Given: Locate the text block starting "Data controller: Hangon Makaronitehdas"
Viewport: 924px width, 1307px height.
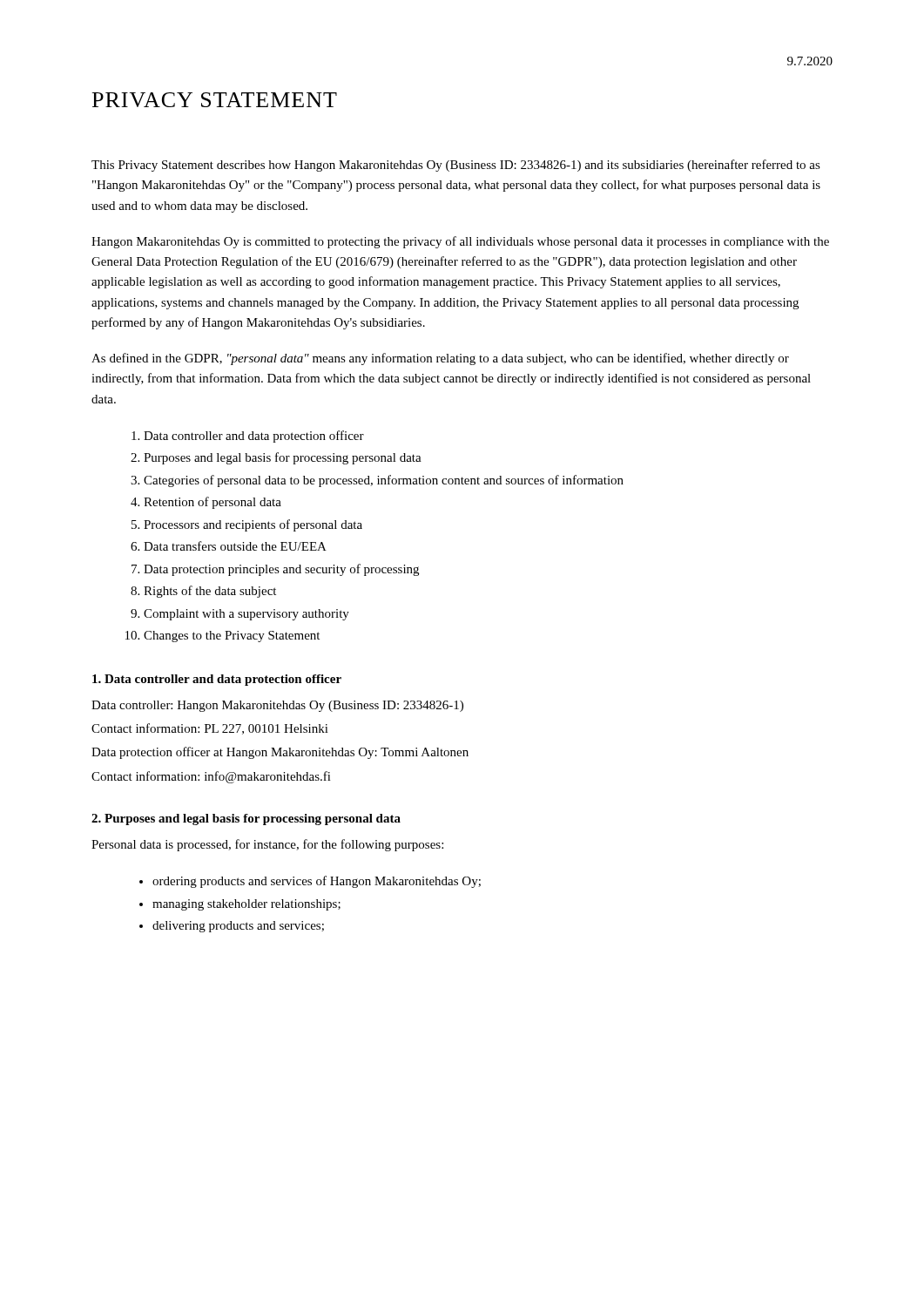Looking at the screenshot, I should click(278, 705).
